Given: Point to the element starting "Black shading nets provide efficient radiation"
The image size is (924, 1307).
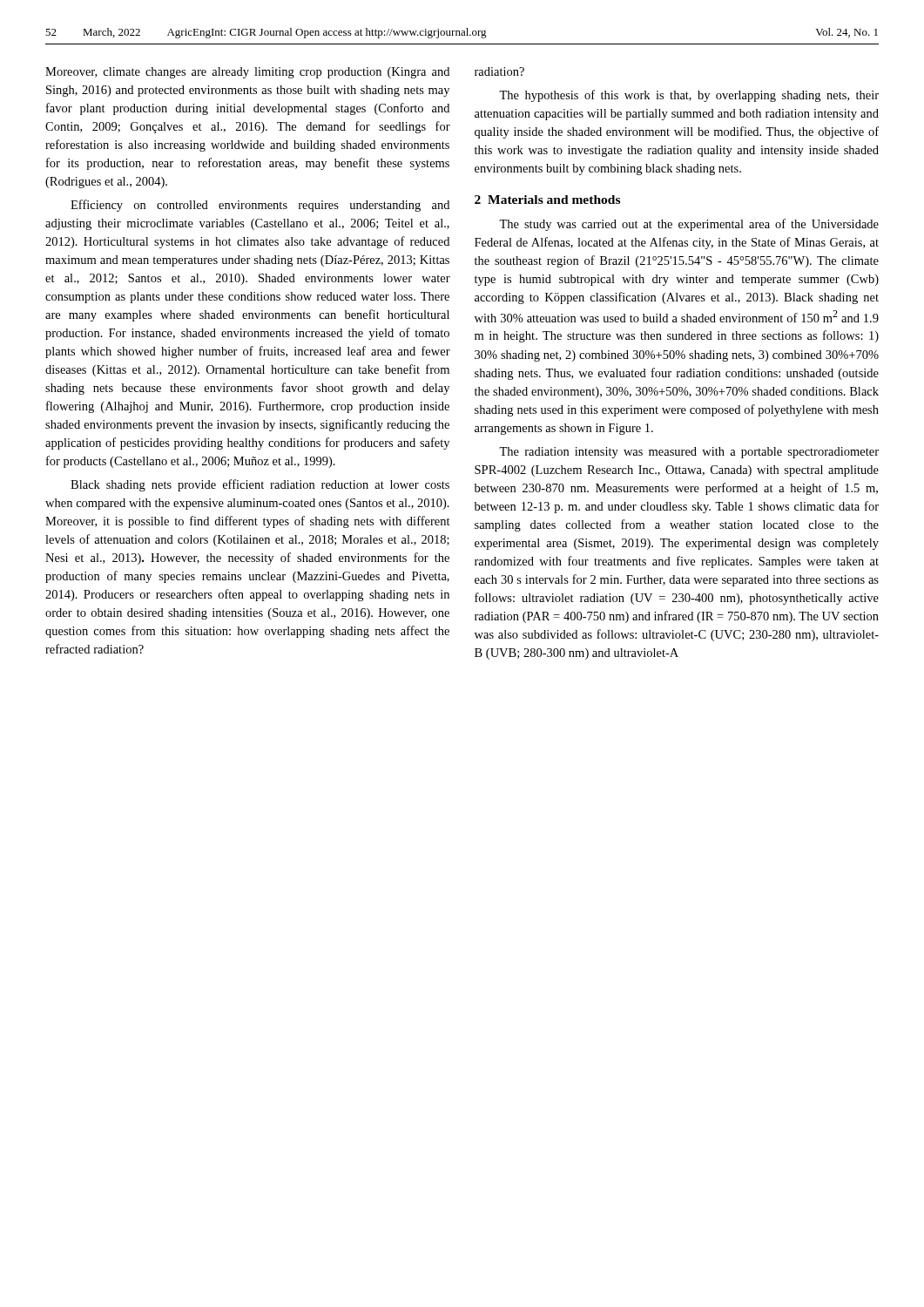Looking at the screenshot, I should coord(248,568).
